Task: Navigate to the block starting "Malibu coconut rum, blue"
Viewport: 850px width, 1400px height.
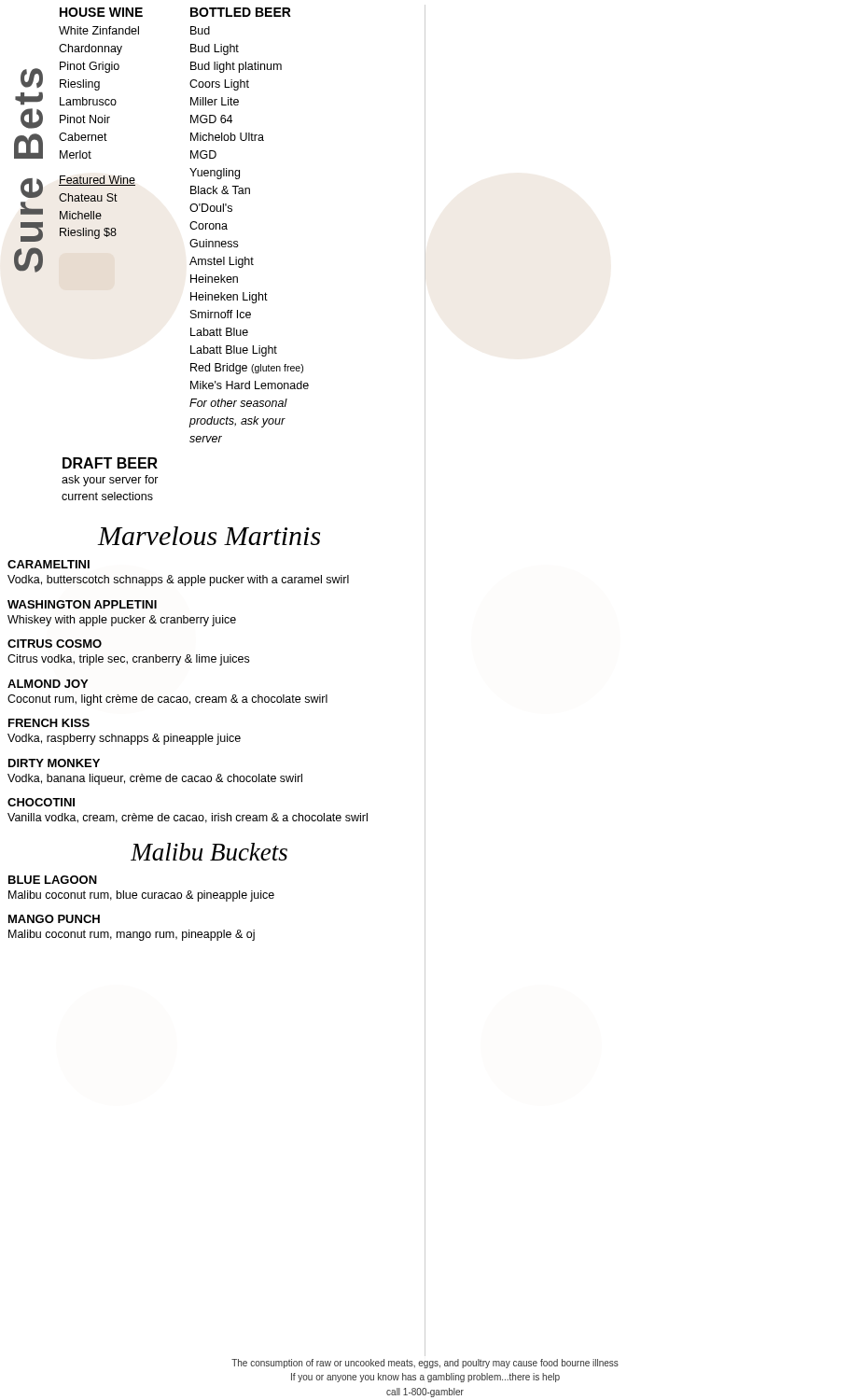Action: tap(141, 895)
